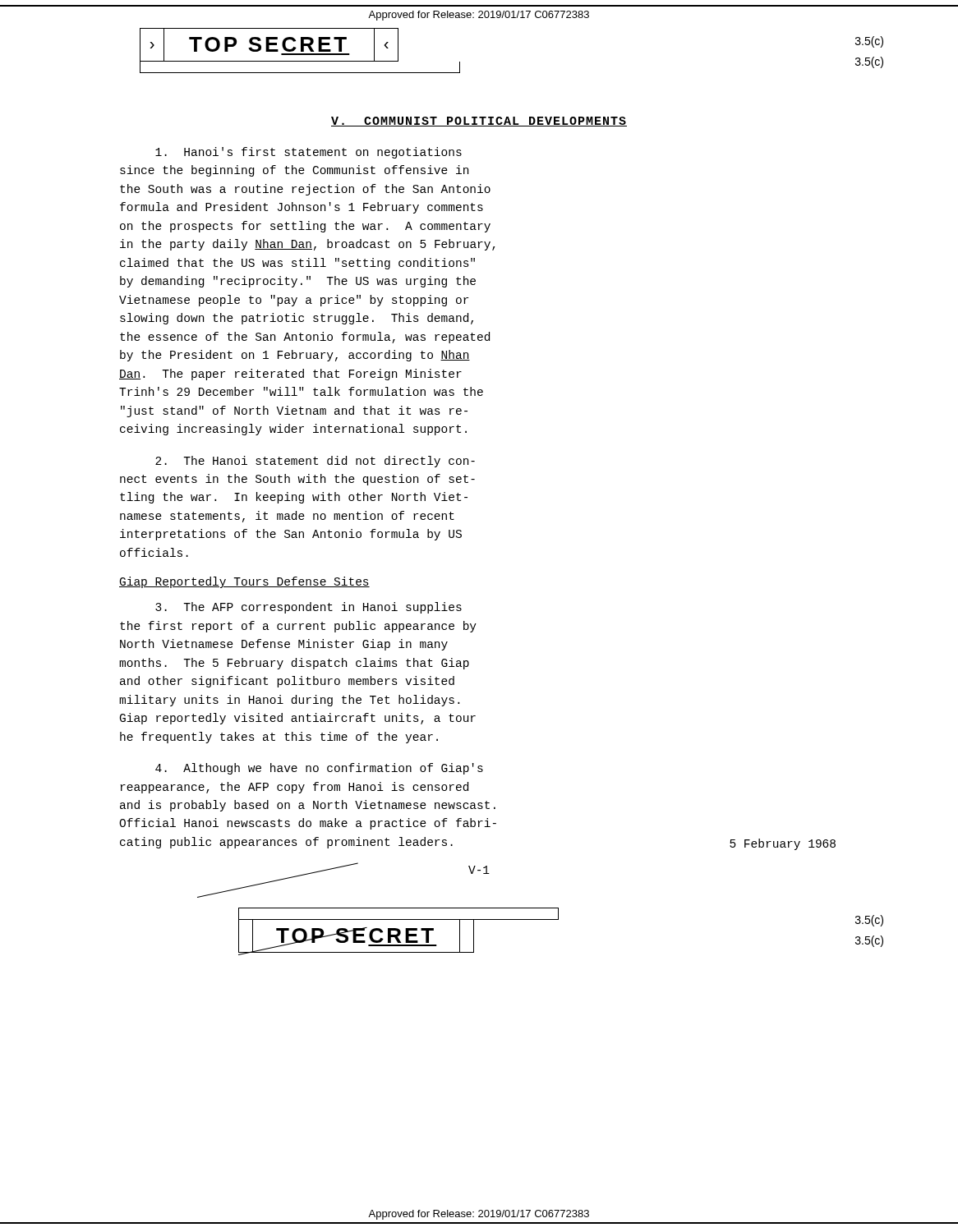Point to "V. COMMUNIST POLITICAL DEVELOPMENTS"
The height and width of the screenshot is (1232, 958).
[479, 122]
